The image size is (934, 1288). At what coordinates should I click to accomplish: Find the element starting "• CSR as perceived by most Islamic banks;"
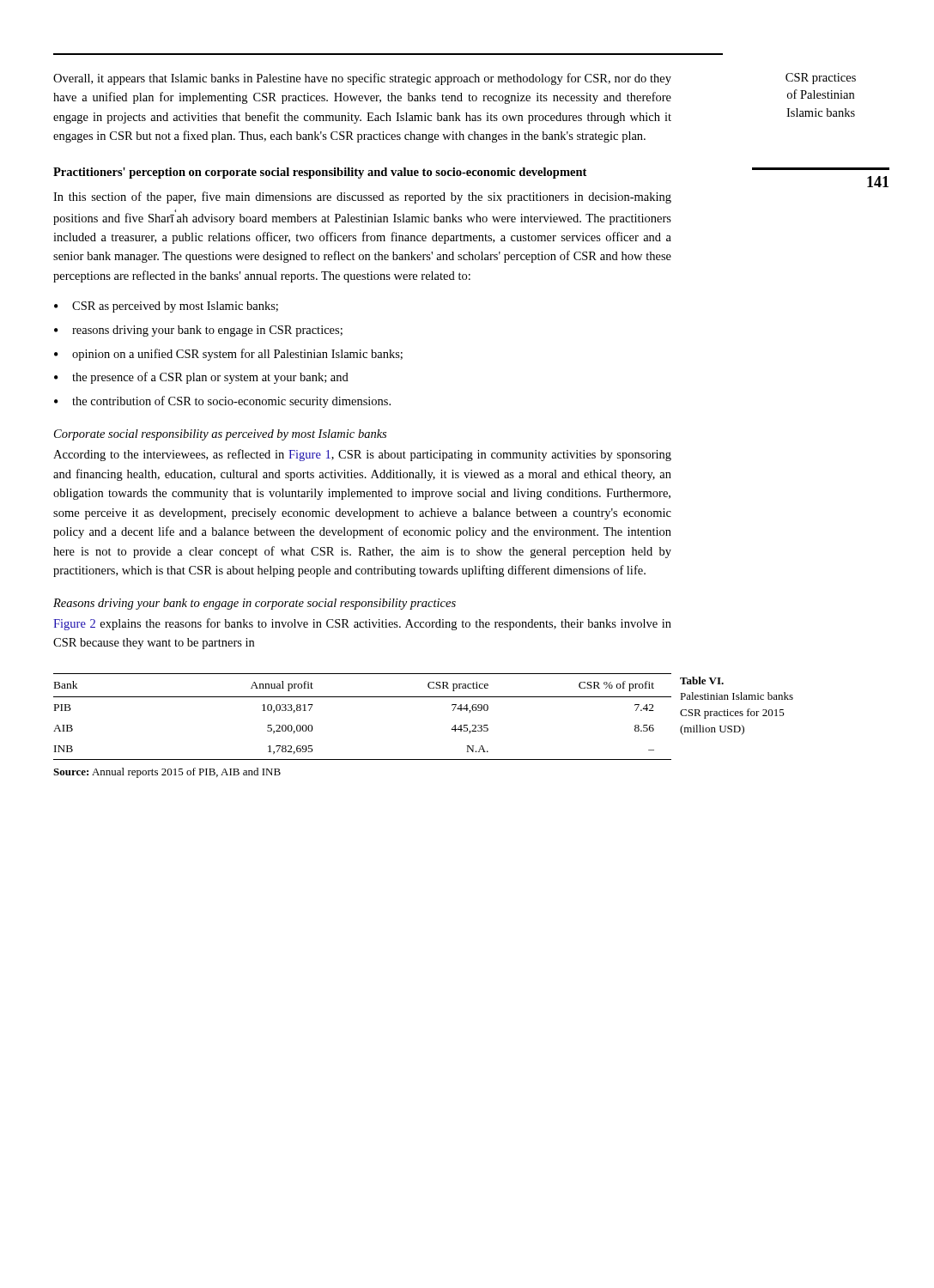166,307
